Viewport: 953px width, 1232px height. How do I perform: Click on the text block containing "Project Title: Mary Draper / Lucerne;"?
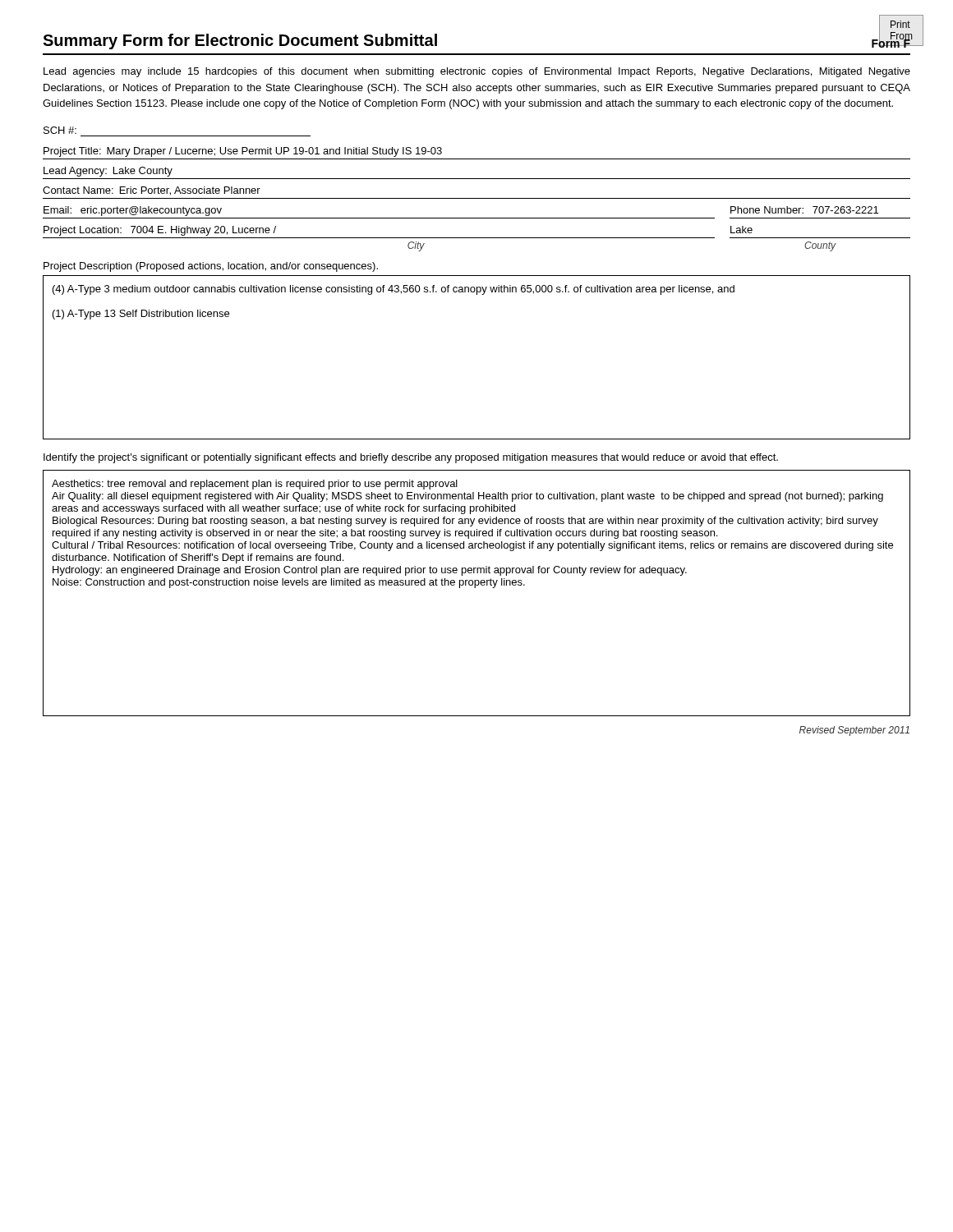pos(476,150)
